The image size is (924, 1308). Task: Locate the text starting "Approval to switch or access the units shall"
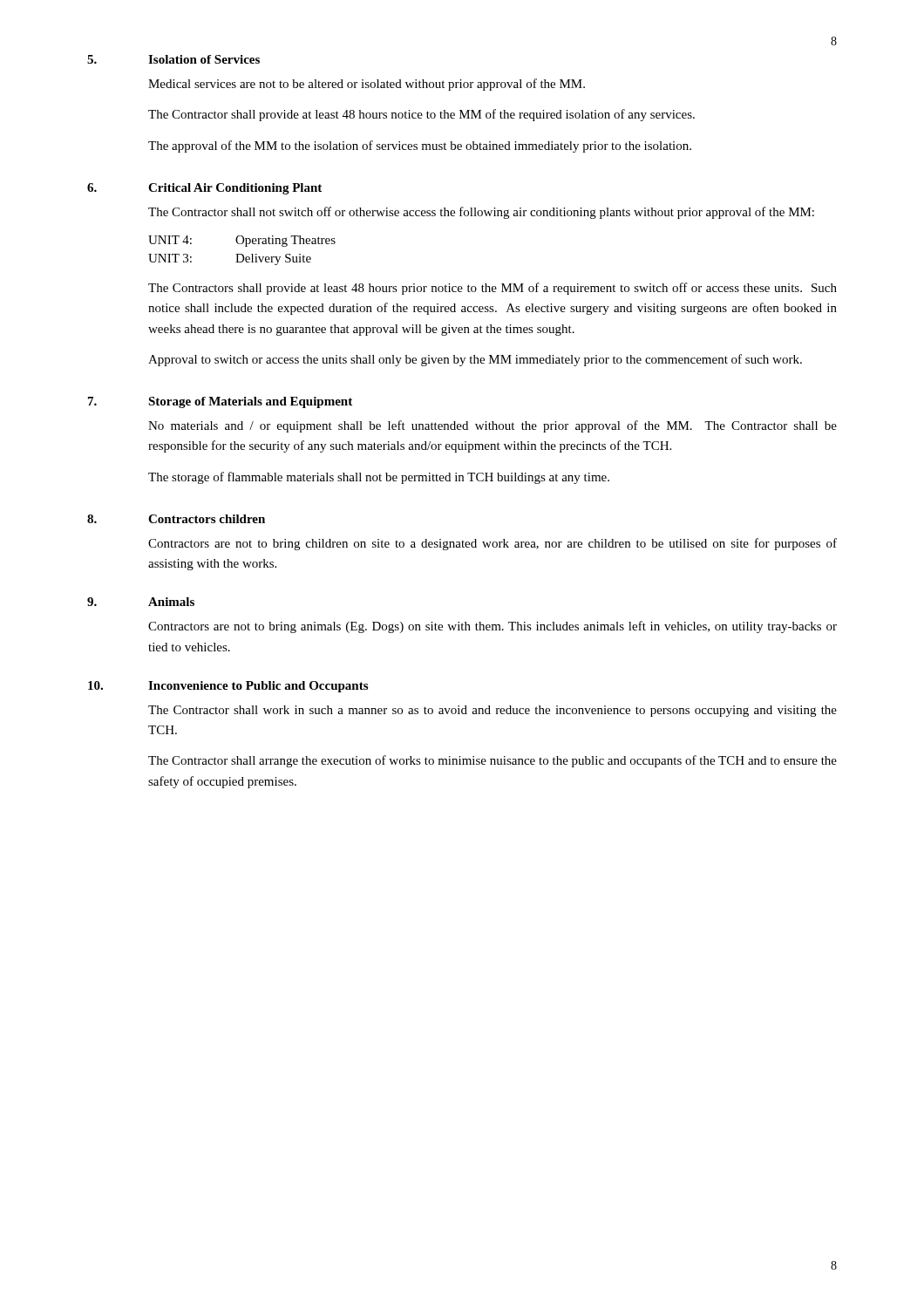(475, 359)
